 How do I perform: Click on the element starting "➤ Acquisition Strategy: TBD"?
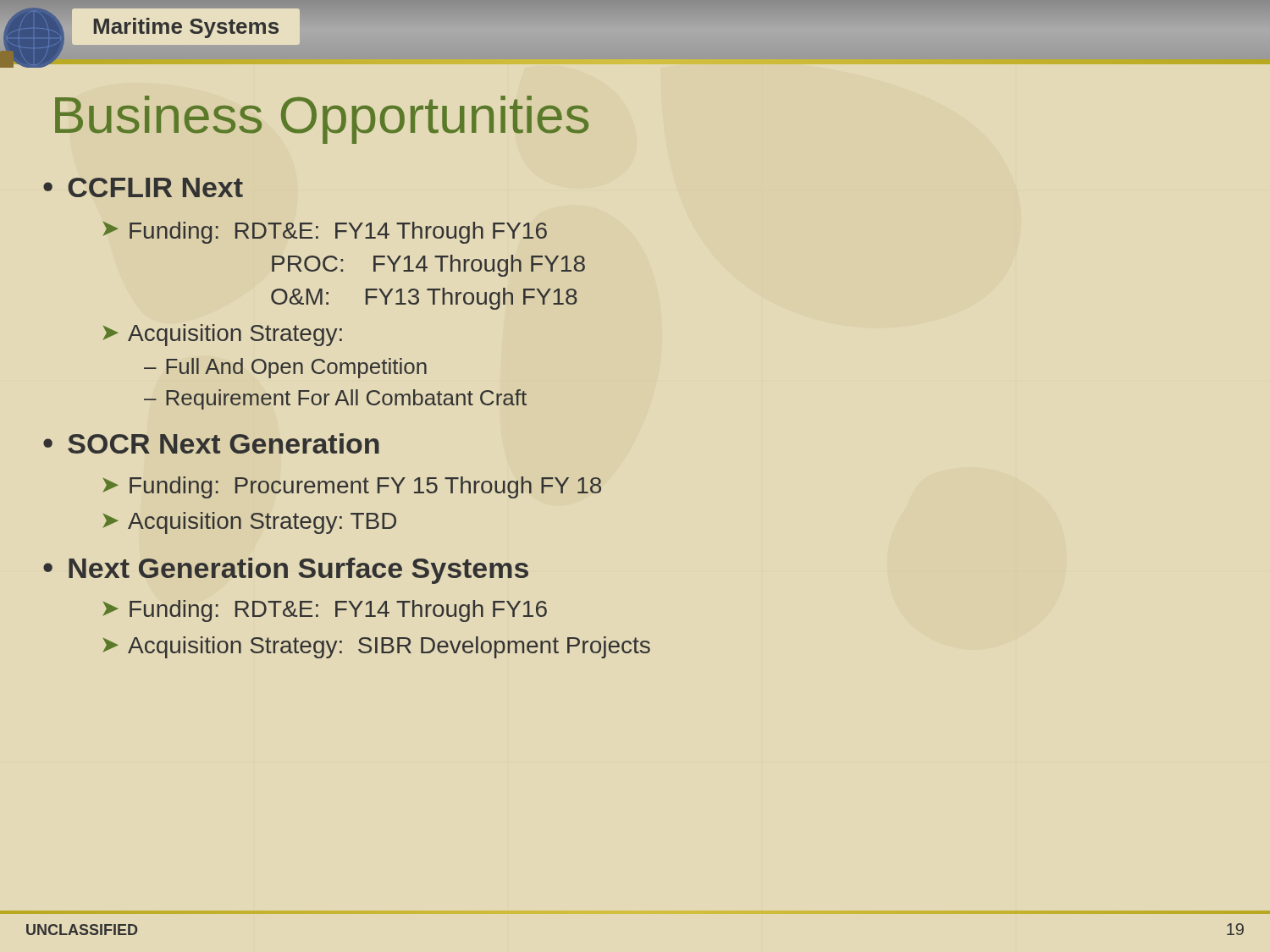[249, 523]
